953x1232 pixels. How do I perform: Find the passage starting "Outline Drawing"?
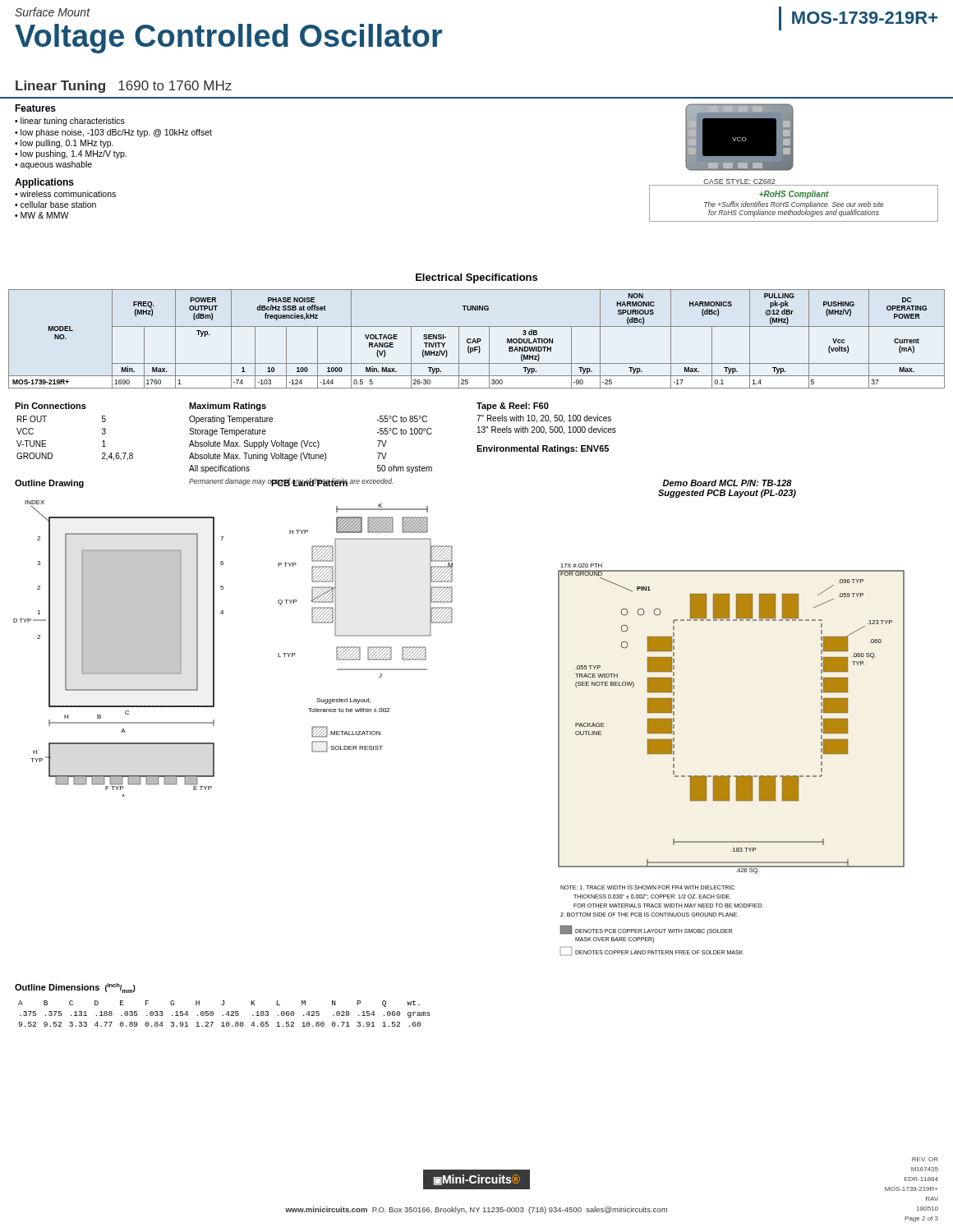[x=49, y=483]
